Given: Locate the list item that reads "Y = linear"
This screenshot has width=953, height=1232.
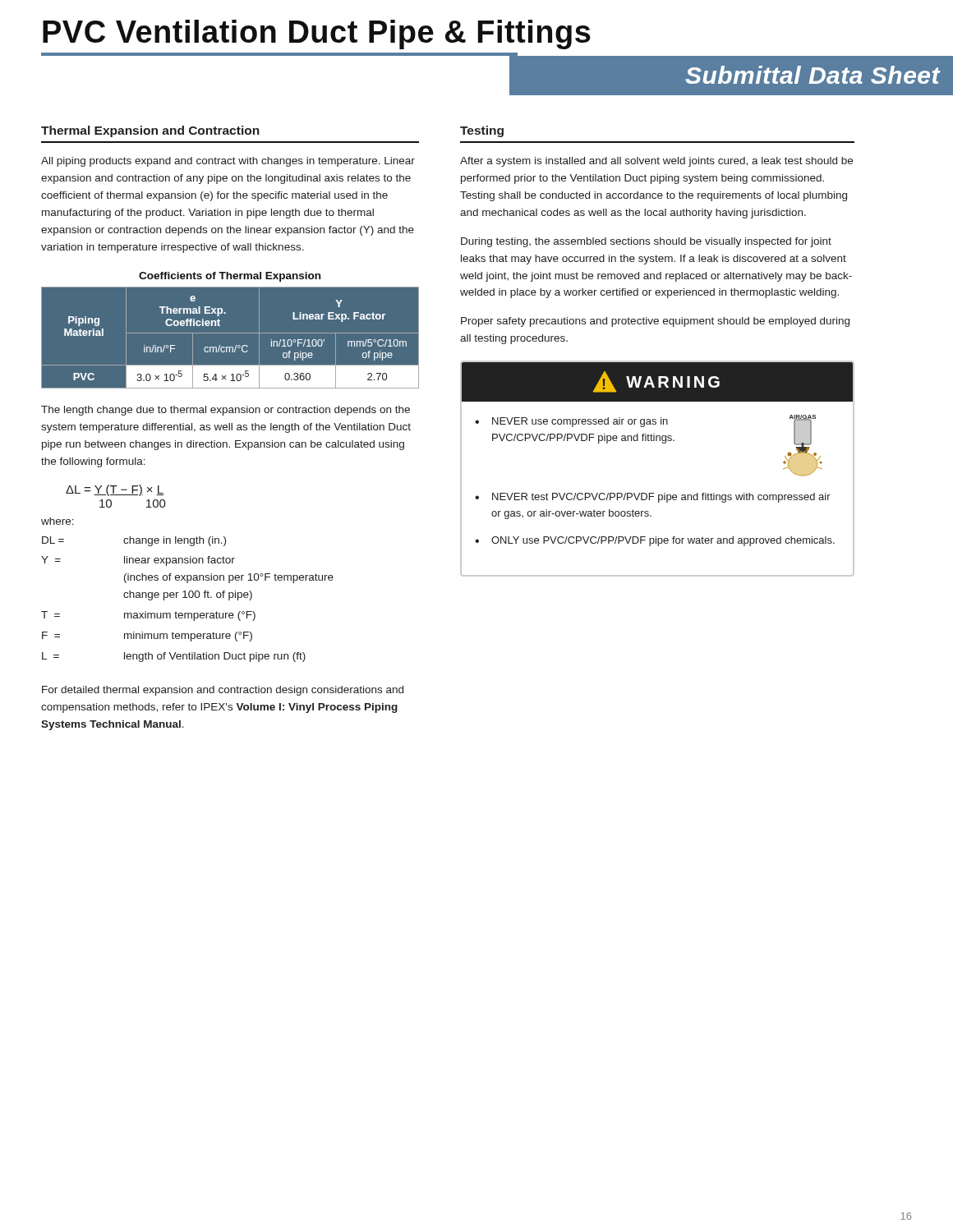Looking at the screenshot, I should click(x=187, y=578).
